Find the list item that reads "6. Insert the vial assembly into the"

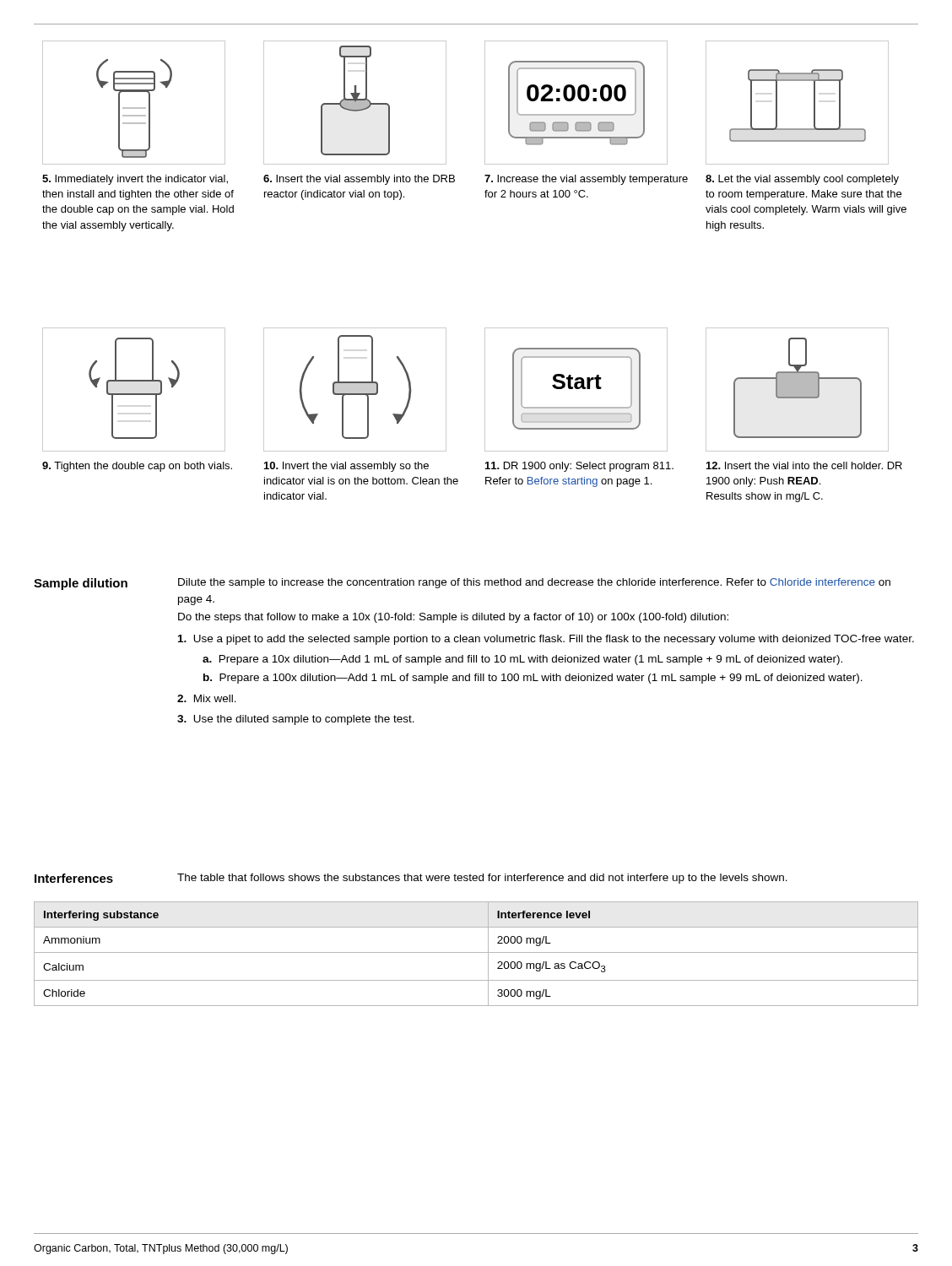[359, 186]
